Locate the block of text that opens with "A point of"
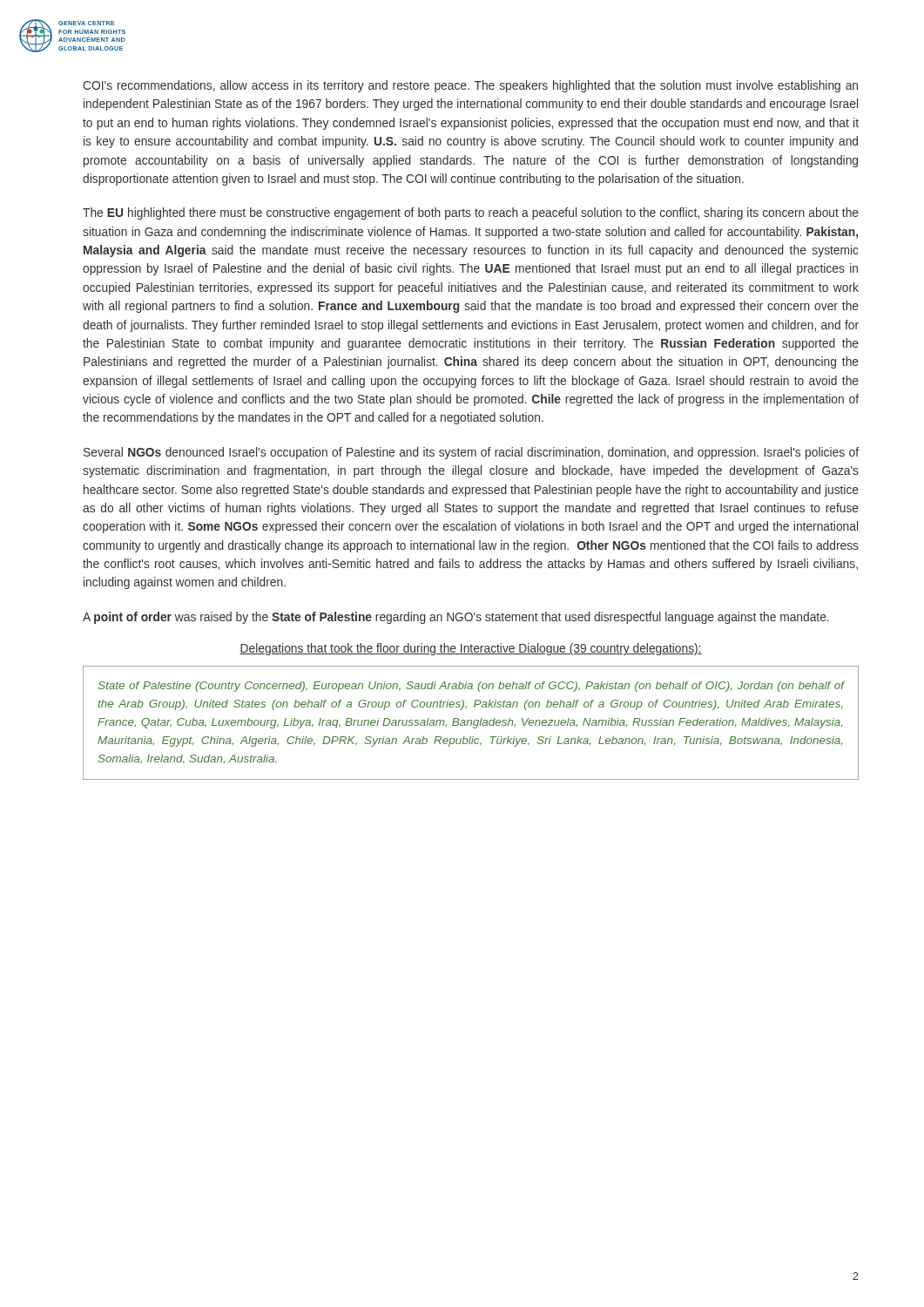Image resolution: width=924 pixels, height=1307 pixels. (x=456, y=617)
